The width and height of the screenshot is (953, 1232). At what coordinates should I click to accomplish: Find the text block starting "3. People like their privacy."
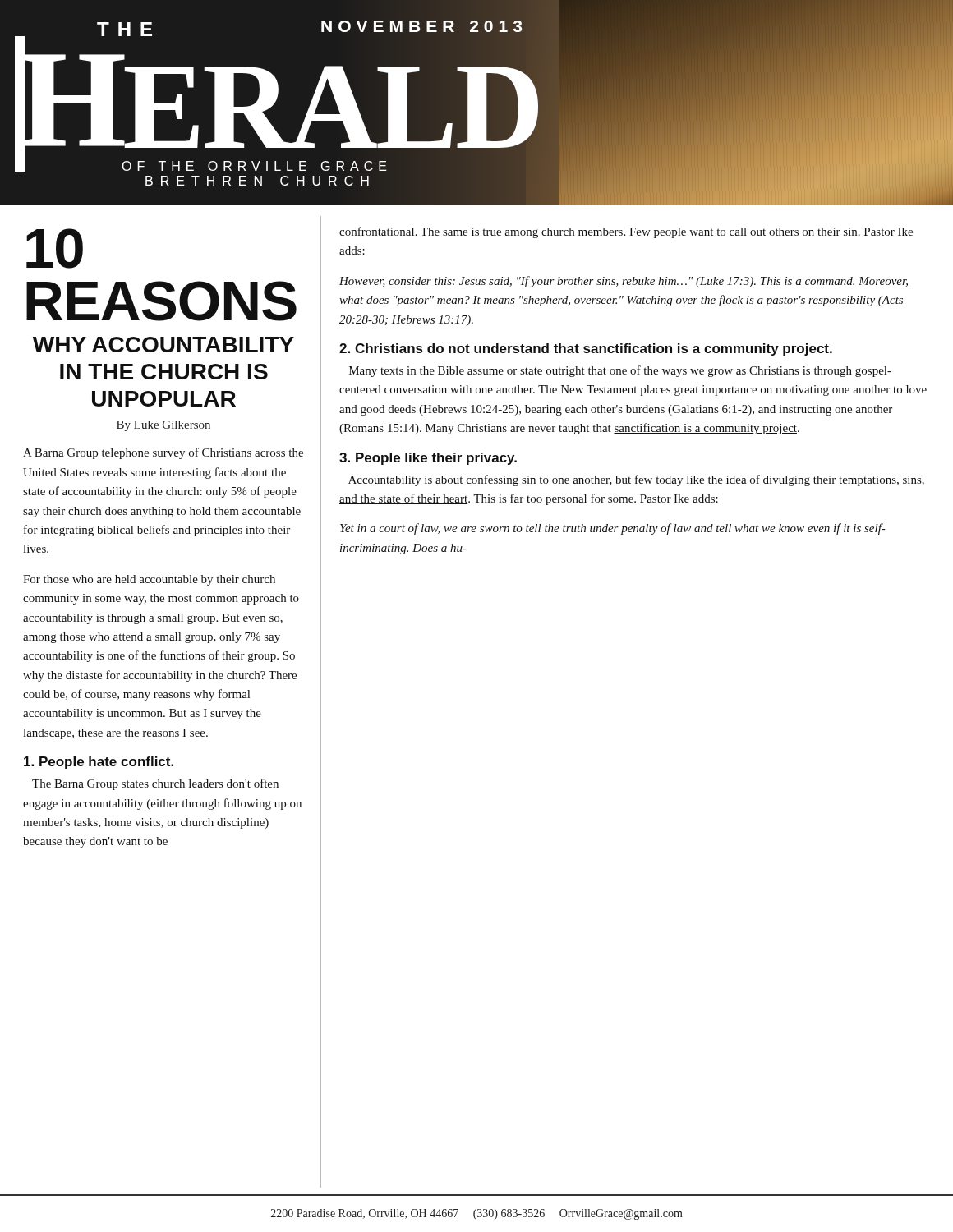[428, 458]
